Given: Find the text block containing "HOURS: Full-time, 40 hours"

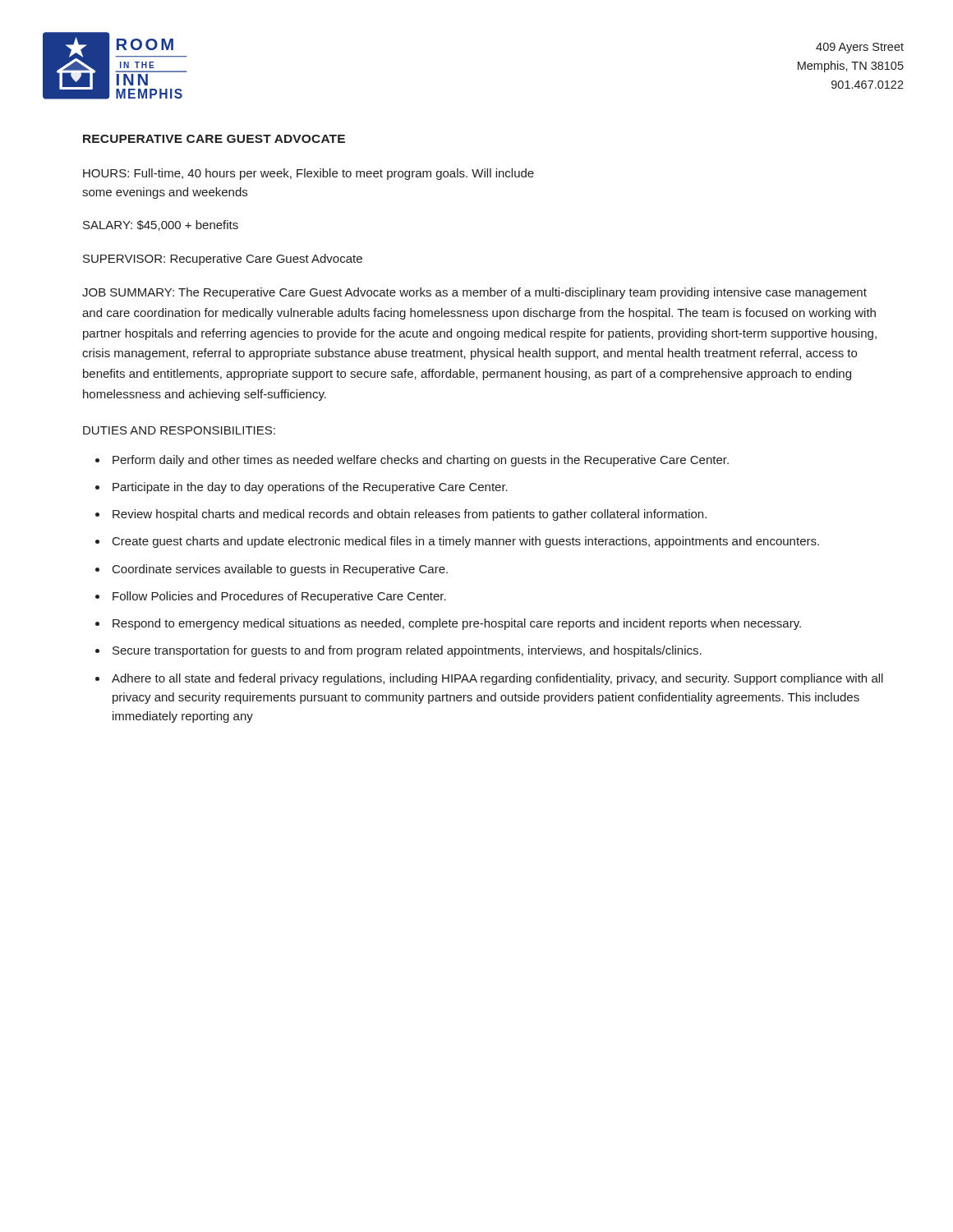Looking at the screenshot, I should click(x=308, y=182).
